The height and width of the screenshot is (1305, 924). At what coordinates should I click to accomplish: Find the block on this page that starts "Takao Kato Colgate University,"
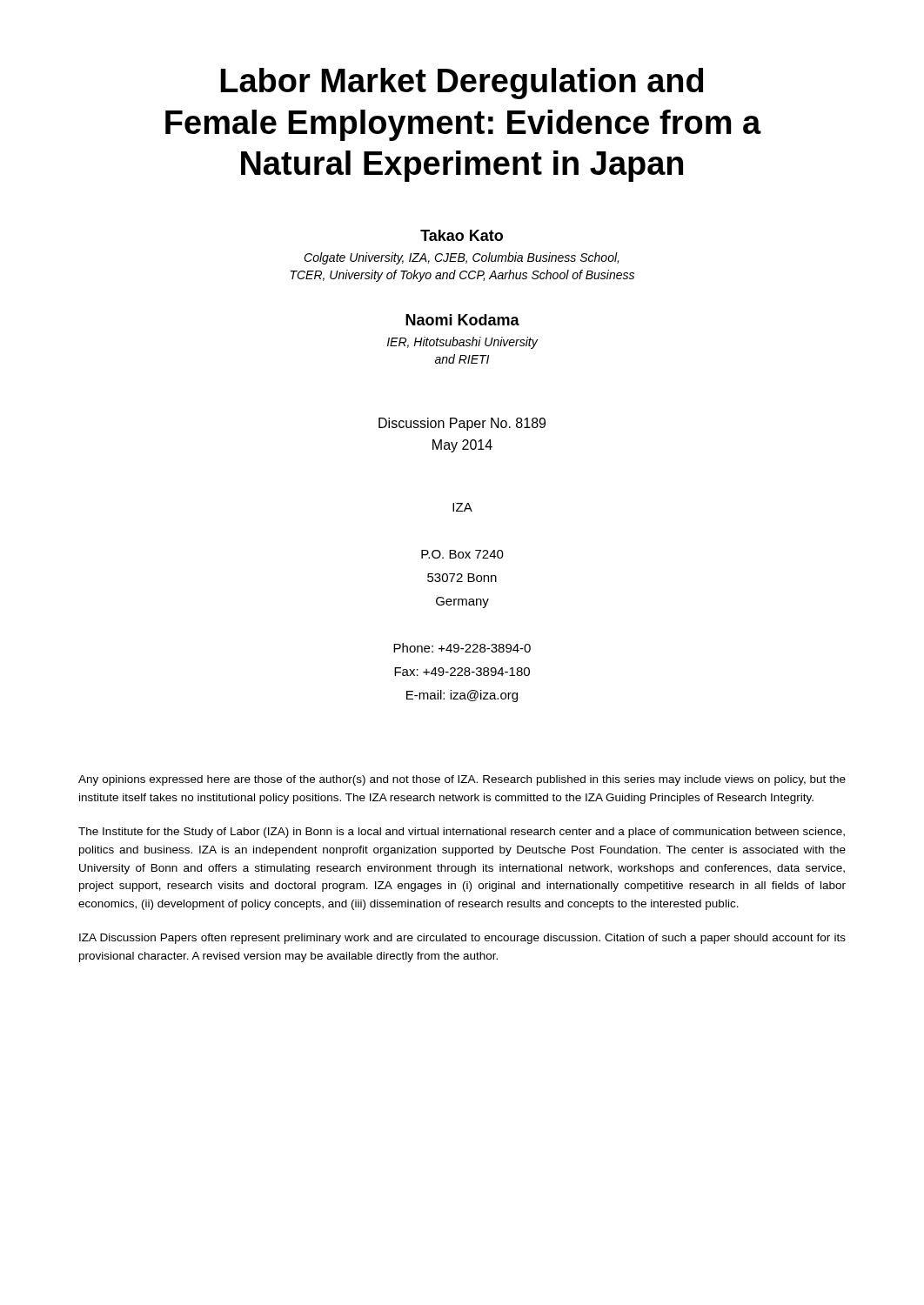pos(462,255)
